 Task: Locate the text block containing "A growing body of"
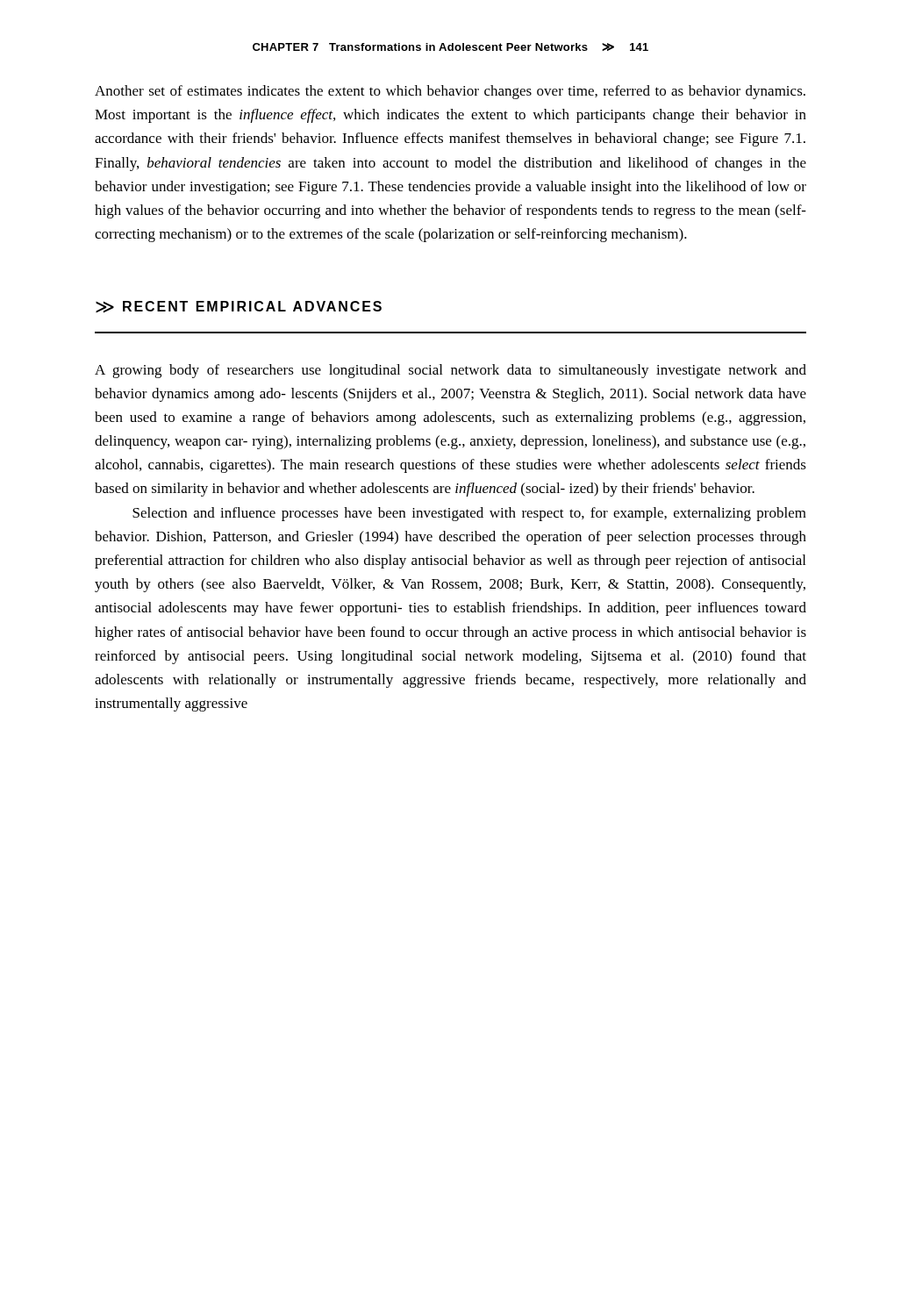(450, 536)
